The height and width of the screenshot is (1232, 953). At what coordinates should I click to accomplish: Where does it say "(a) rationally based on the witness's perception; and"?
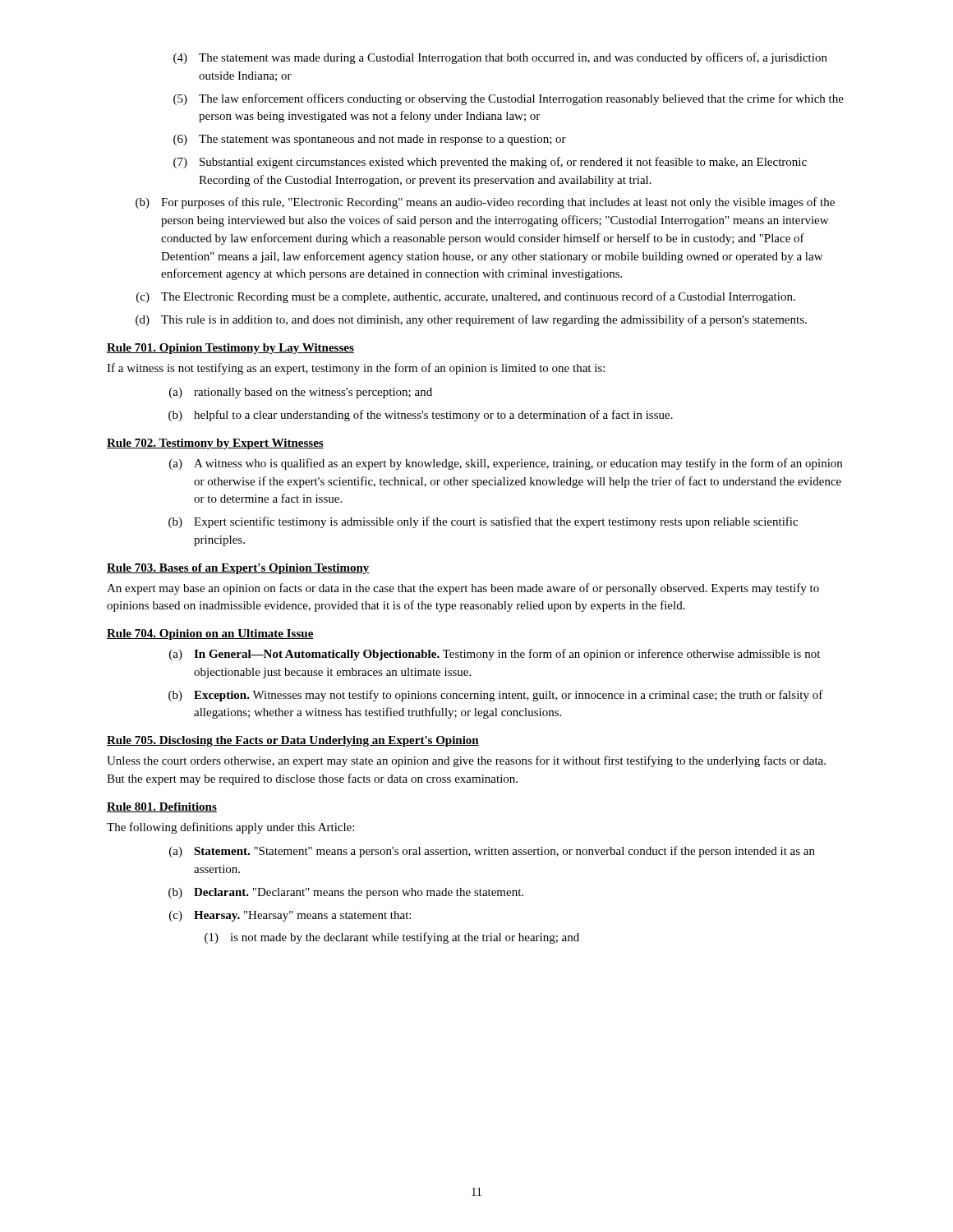click(x=301, y=393)
